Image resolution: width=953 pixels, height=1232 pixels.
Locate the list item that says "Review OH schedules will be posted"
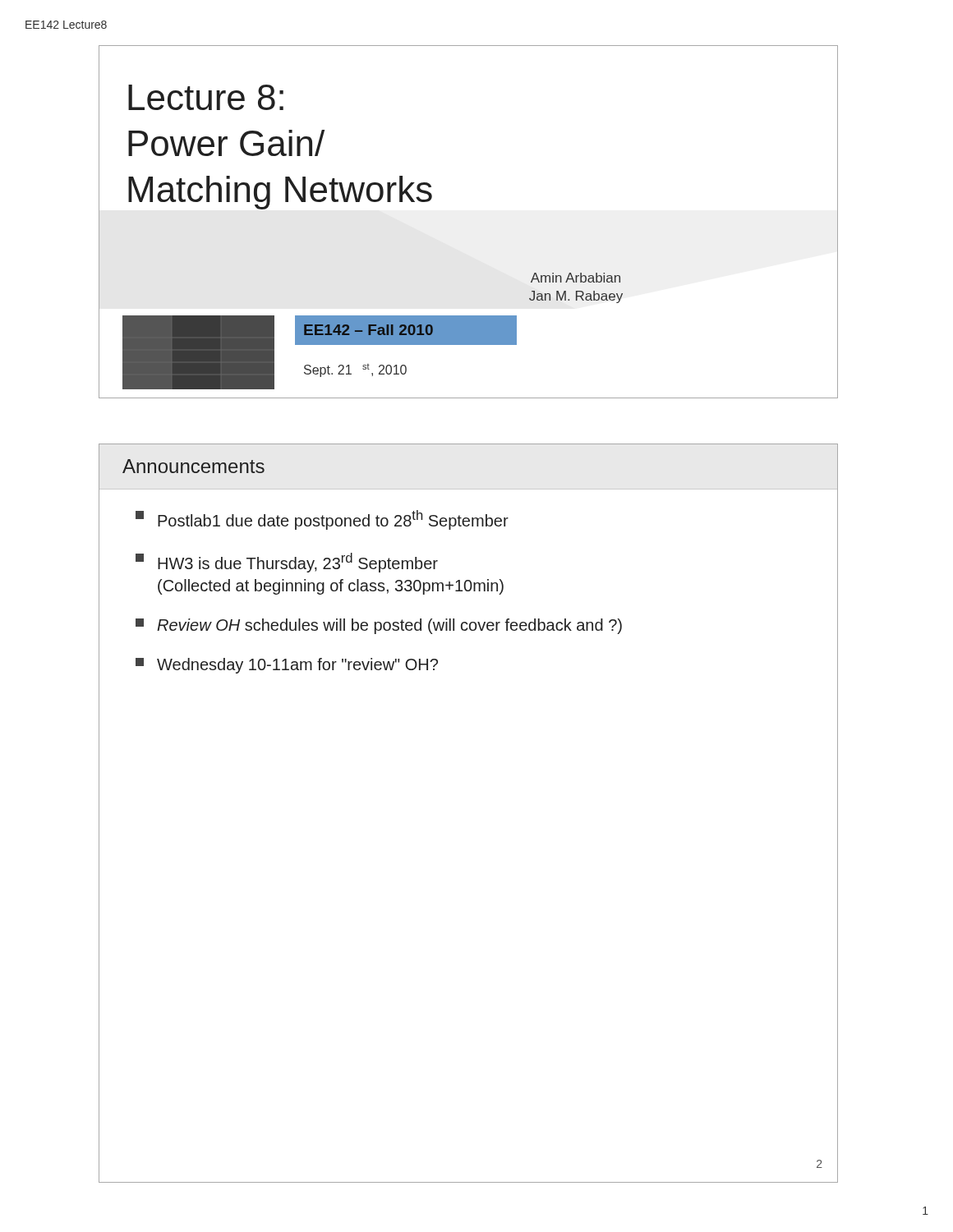tap(379, 625)
